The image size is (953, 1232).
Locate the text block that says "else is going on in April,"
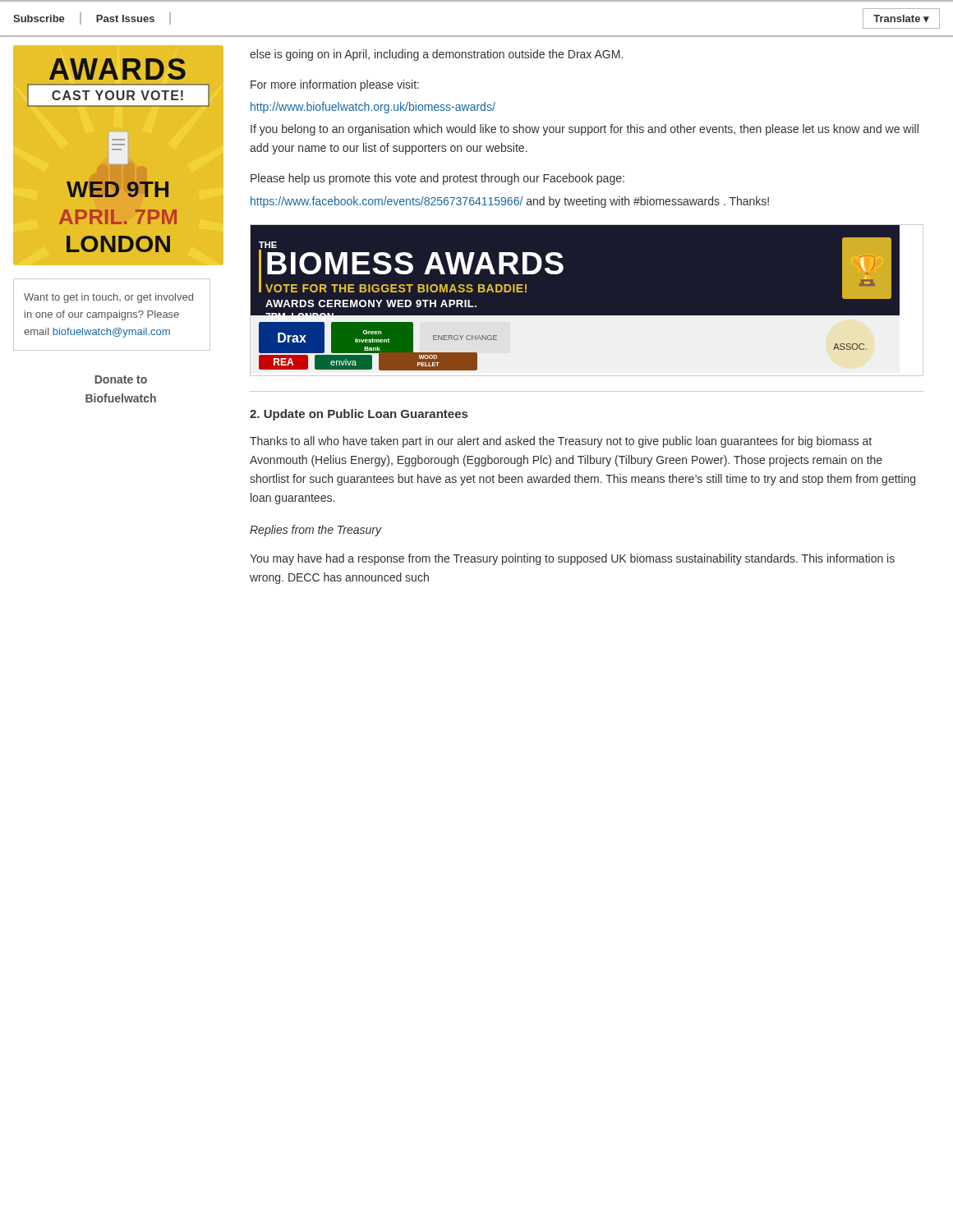tap(437, 54)
